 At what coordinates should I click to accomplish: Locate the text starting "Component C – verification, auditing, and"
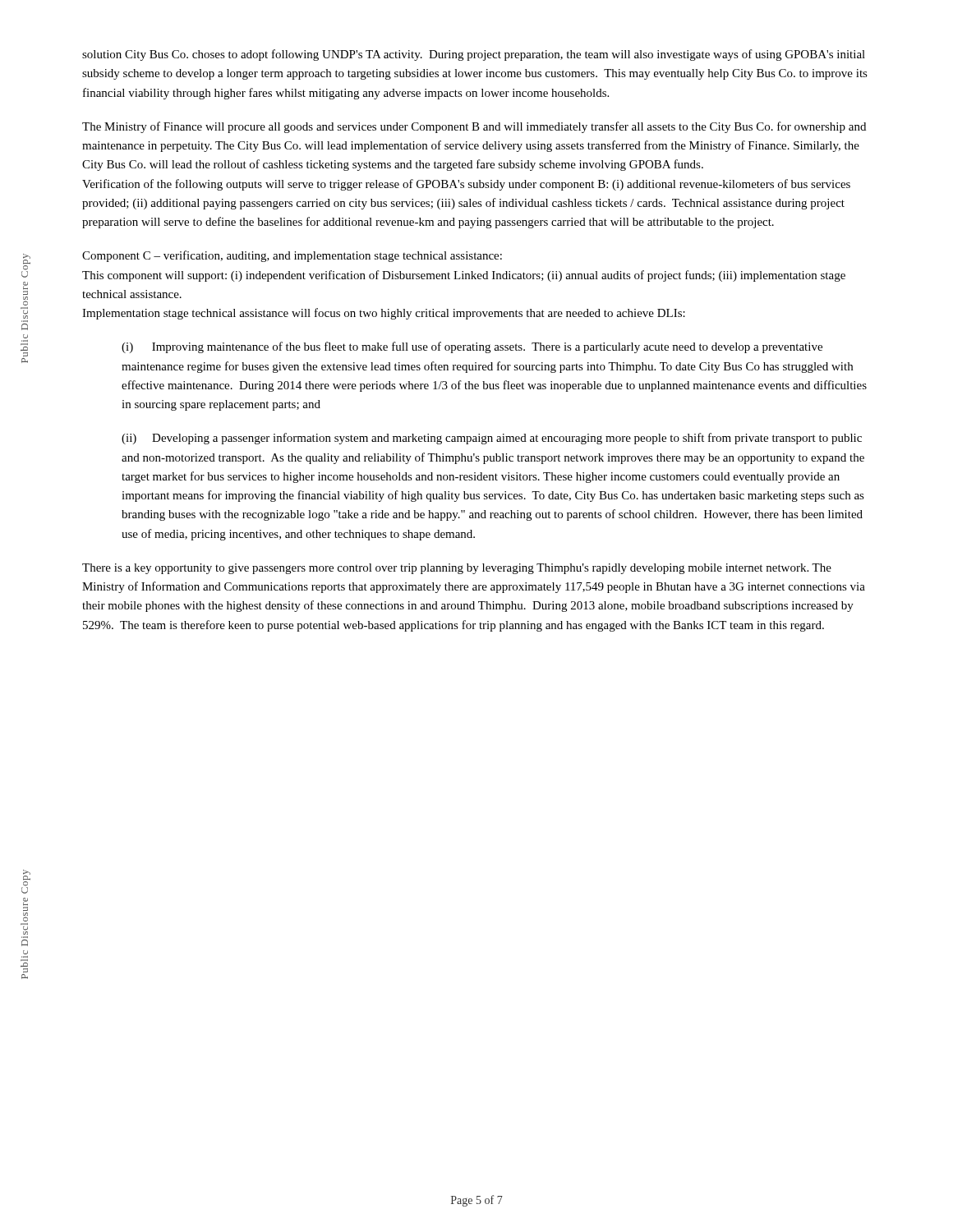[464, 284]
